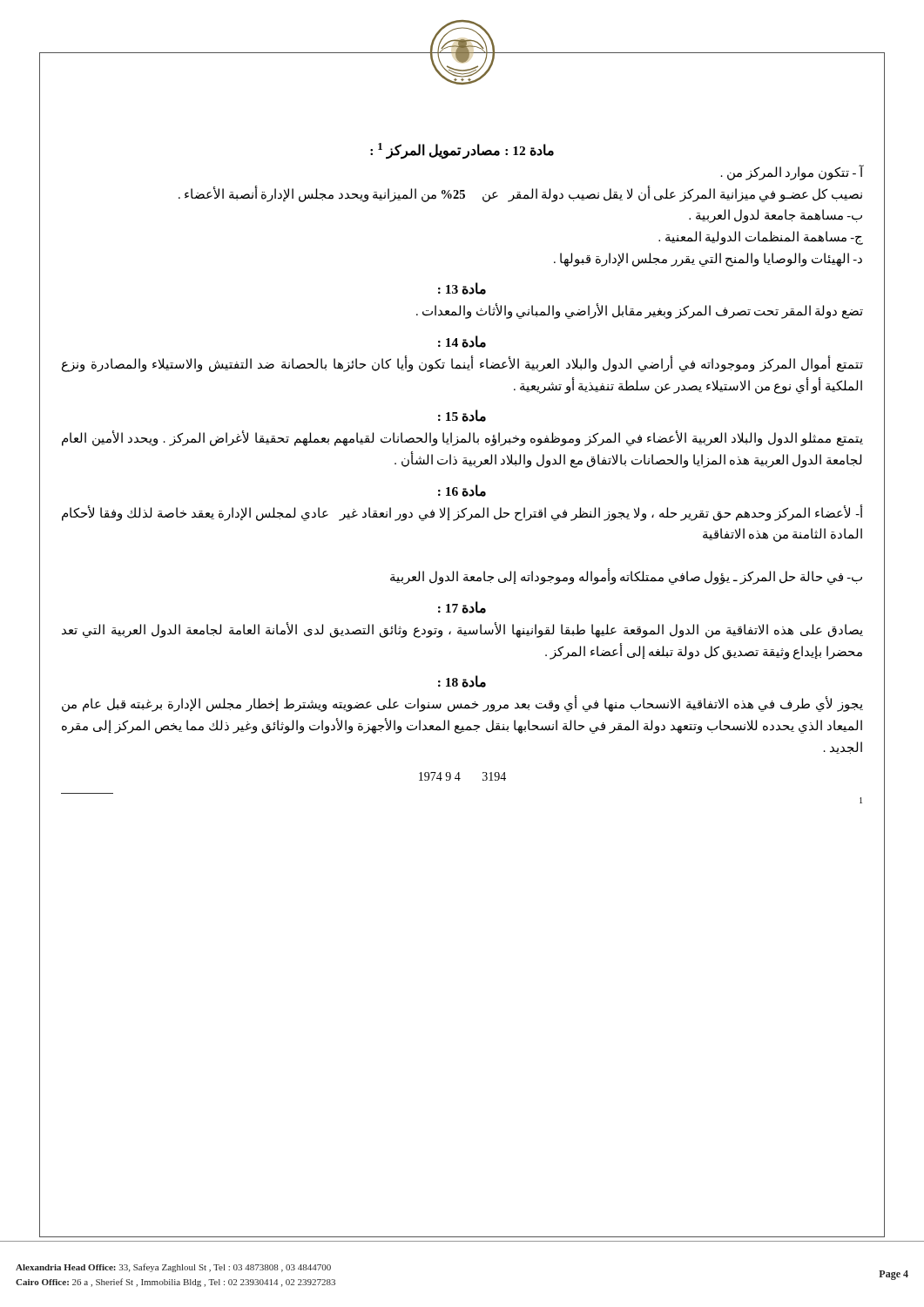924x1307 pixels.
Task: Find the block starting "مادة 16 :"
Action: [x=462, y=491]
